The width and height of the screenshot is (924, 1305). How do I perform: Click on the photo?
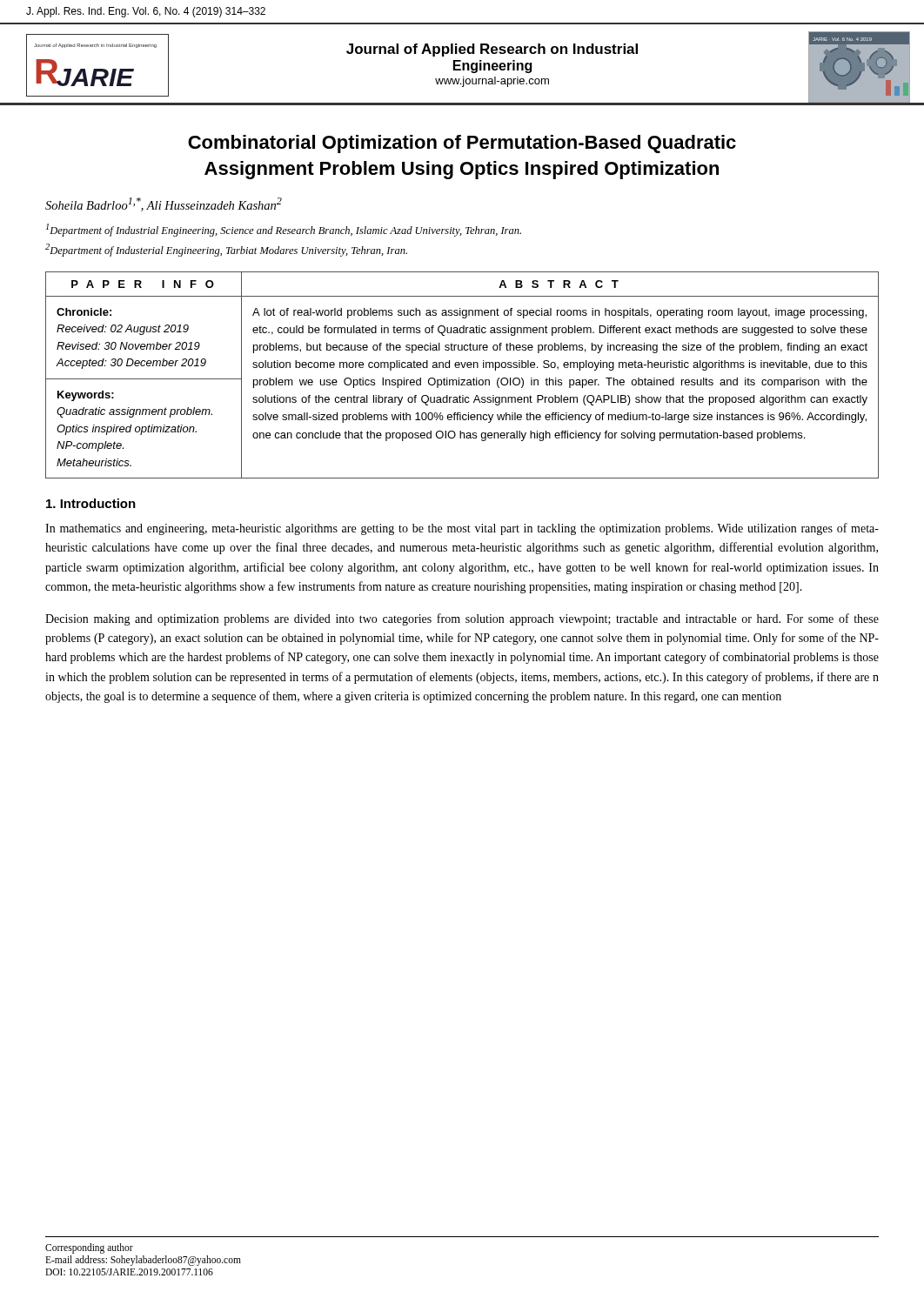863,67
